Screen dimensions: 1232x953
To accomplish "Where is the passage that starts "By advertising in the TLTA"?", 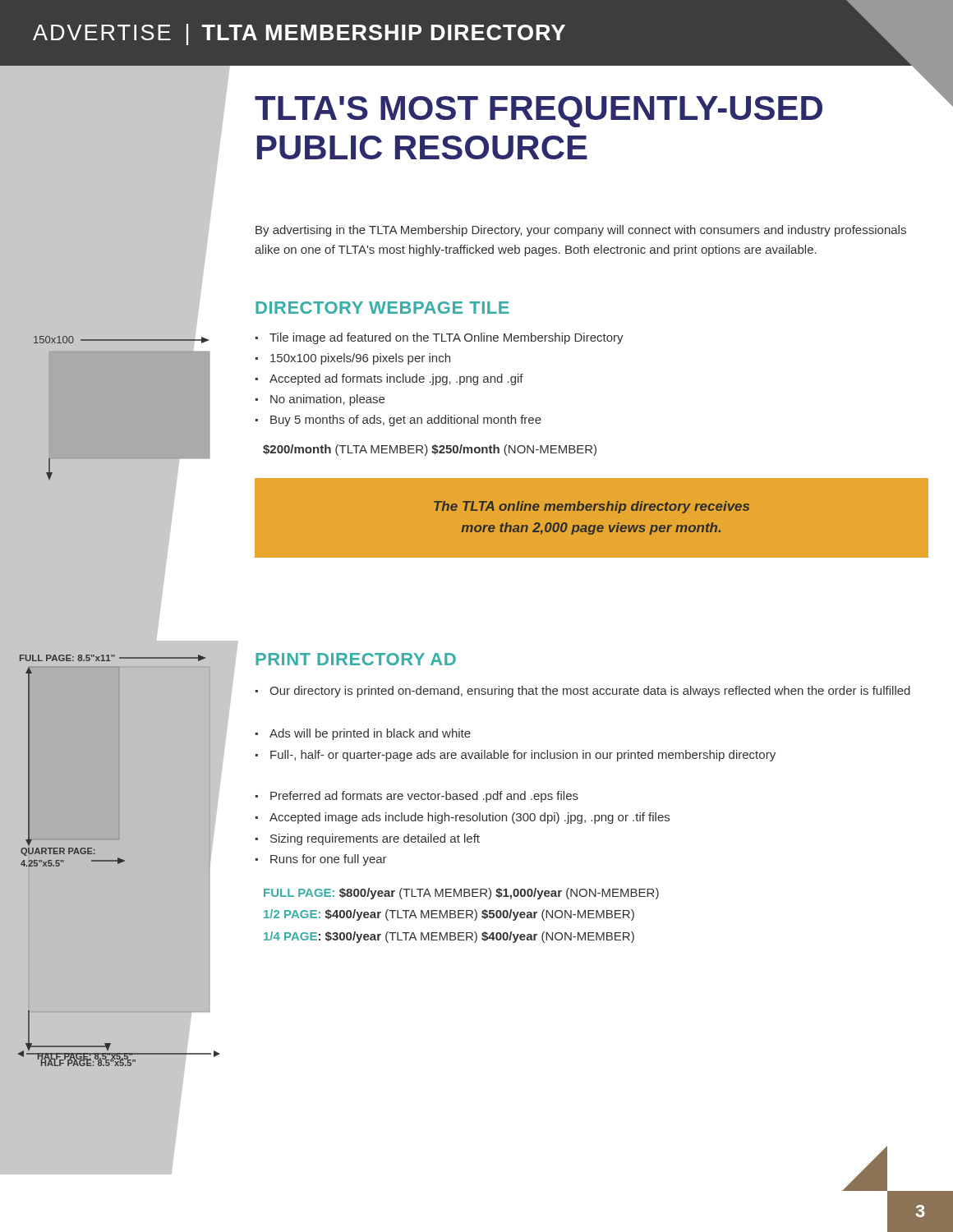I will [581, 239].
